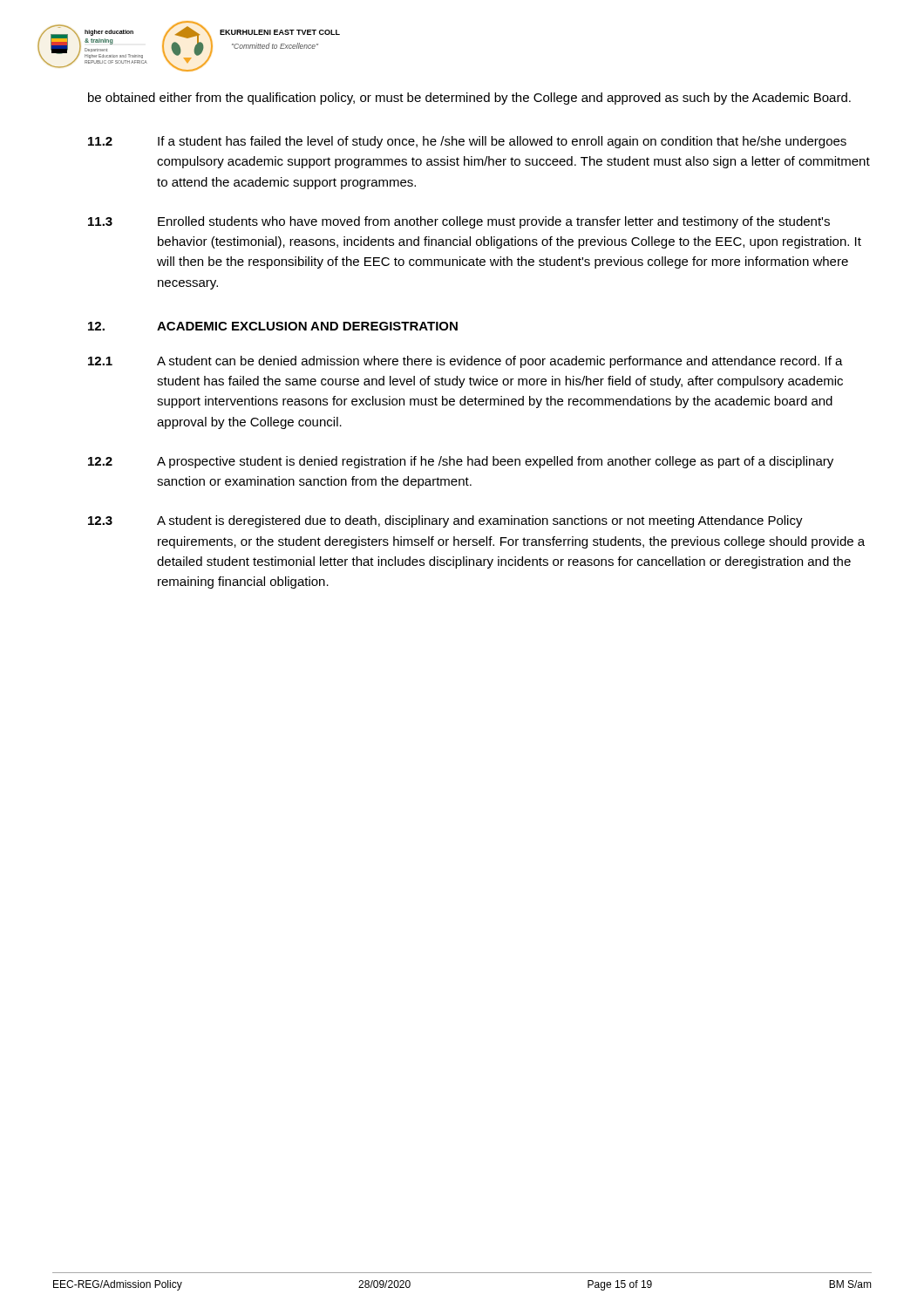
Task: Select the list item with the text "12.1 A student"
Action: (x=479, y=391)
